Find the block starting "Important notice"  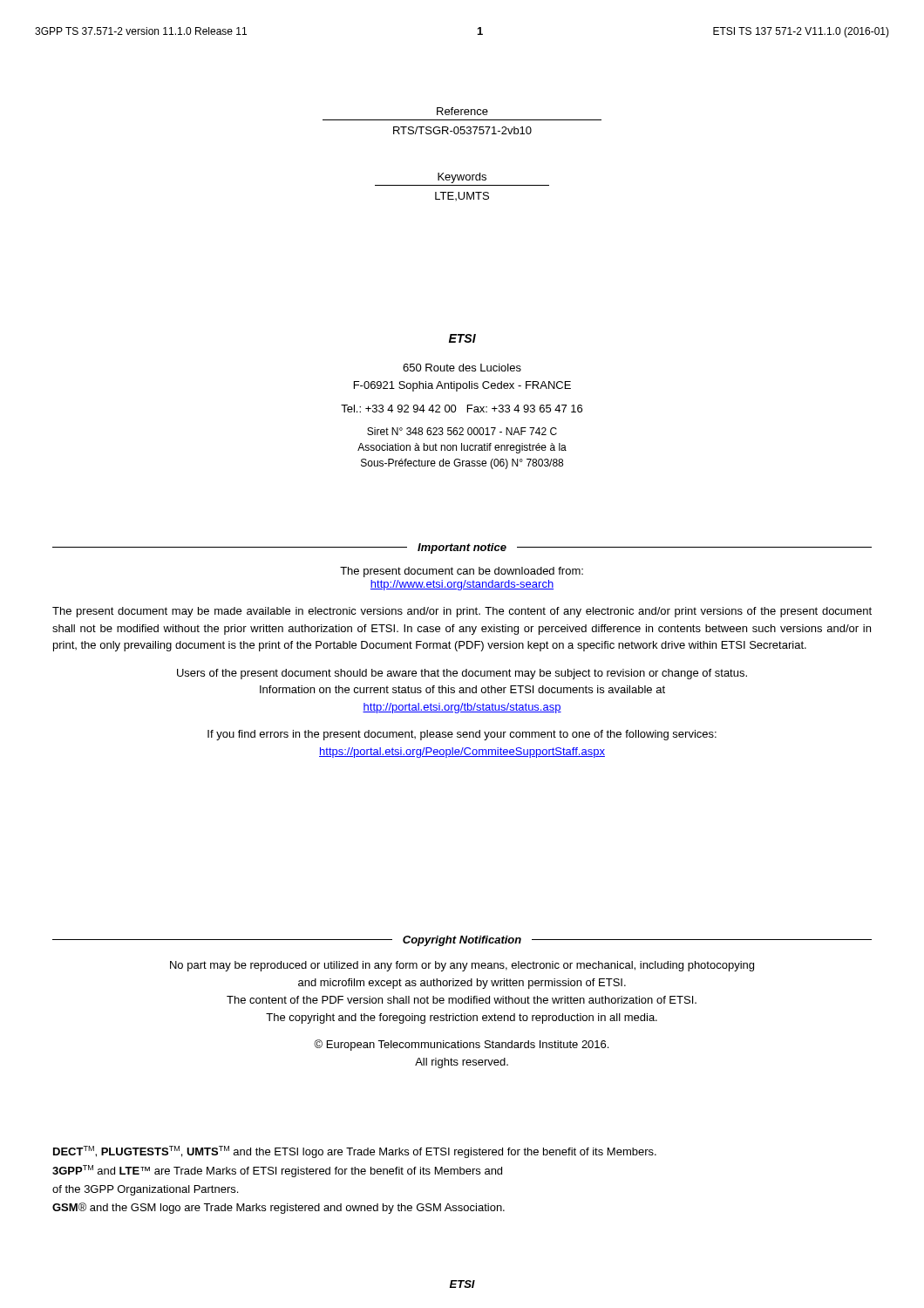pos(462,547)
